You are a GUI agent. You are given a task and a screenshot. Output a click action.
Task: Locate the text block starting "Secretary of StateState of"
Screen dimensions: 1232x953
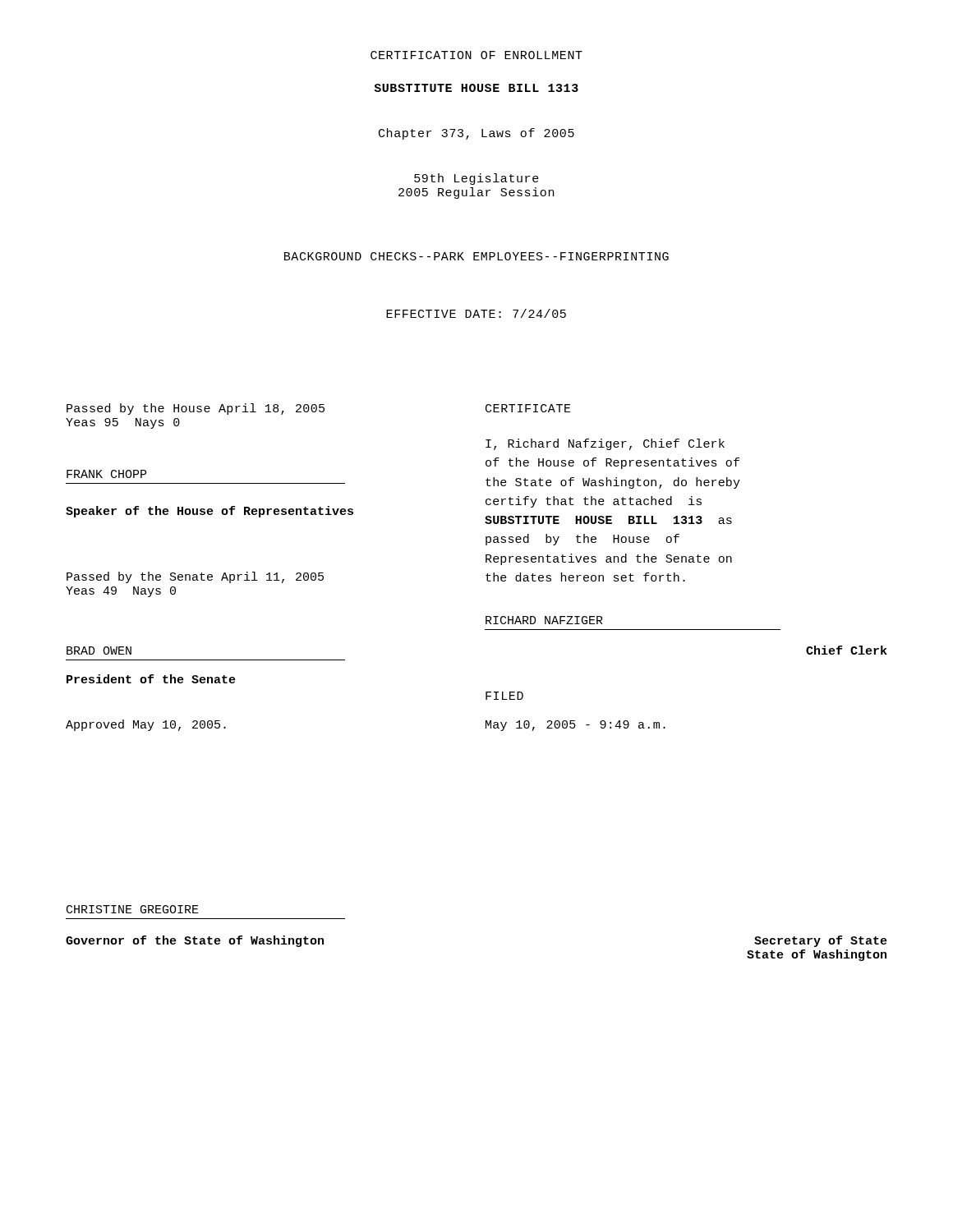click(x=817, y=949)
